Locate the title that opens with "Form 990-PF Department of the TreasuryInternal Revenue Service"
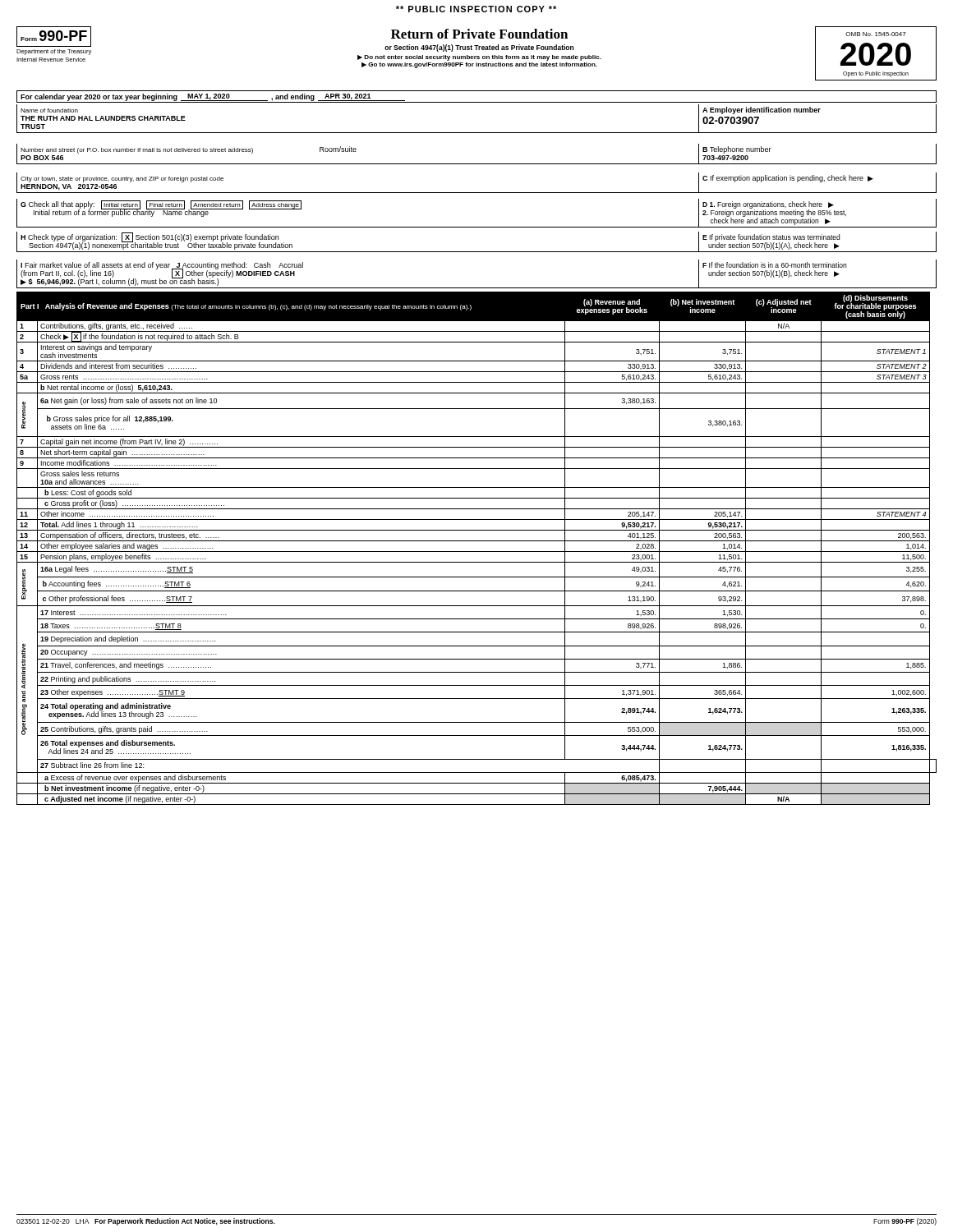The width and height of the screenshot is (953, 1232). 476,53
